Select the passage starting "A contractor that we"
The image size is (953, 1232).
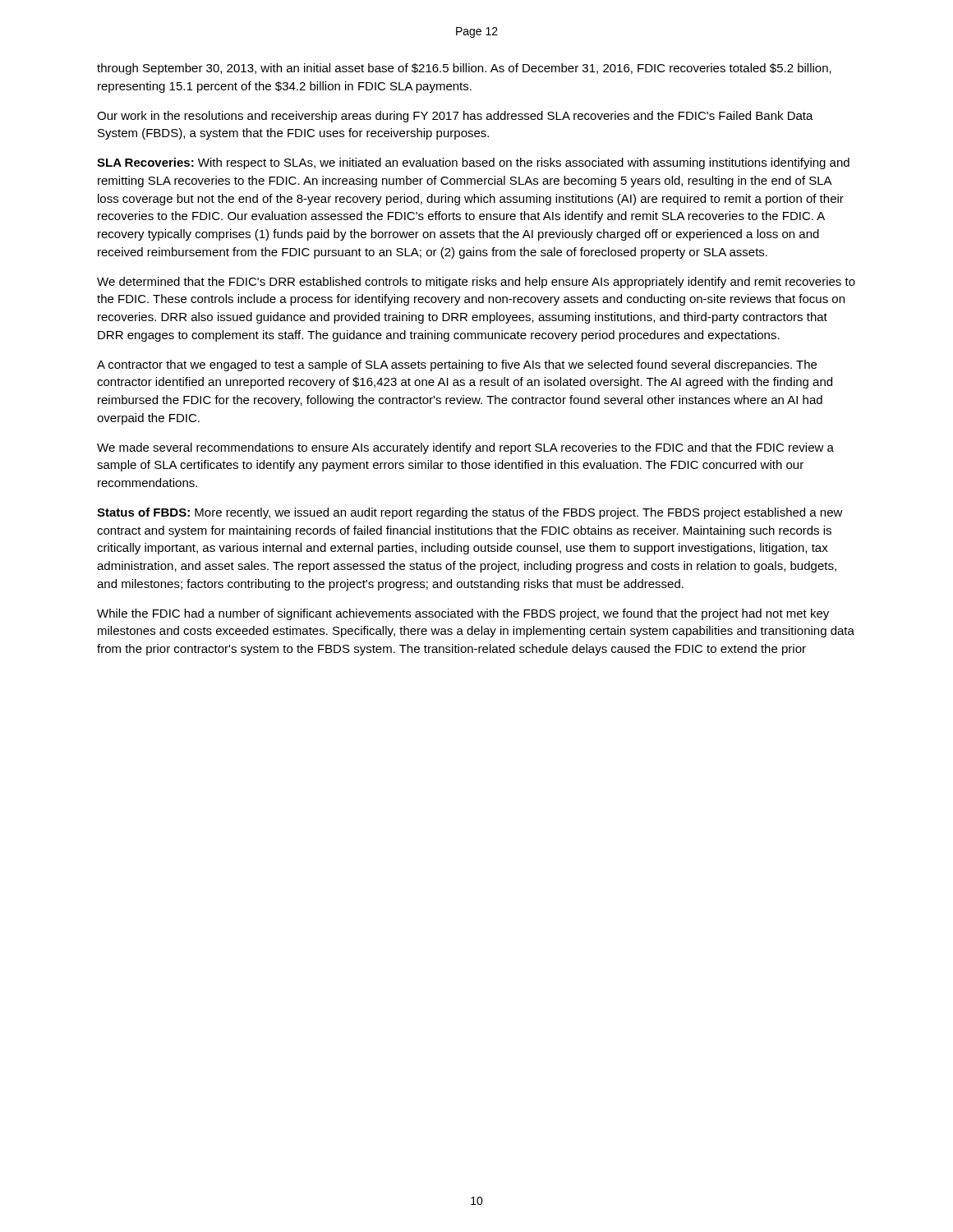tap(465, 391)
